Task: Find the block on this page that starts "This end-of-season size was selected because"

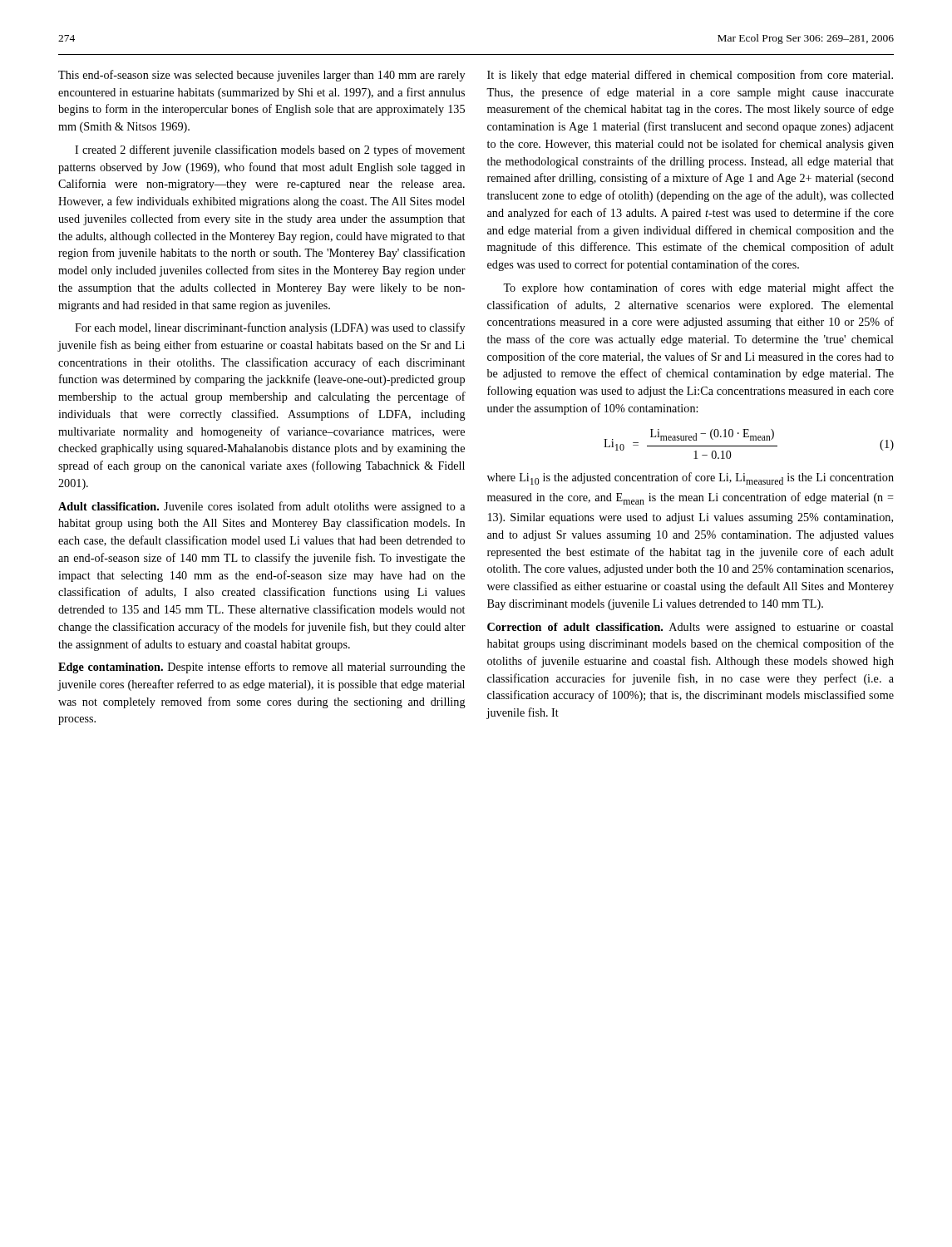Action: (x=262, y=101)
